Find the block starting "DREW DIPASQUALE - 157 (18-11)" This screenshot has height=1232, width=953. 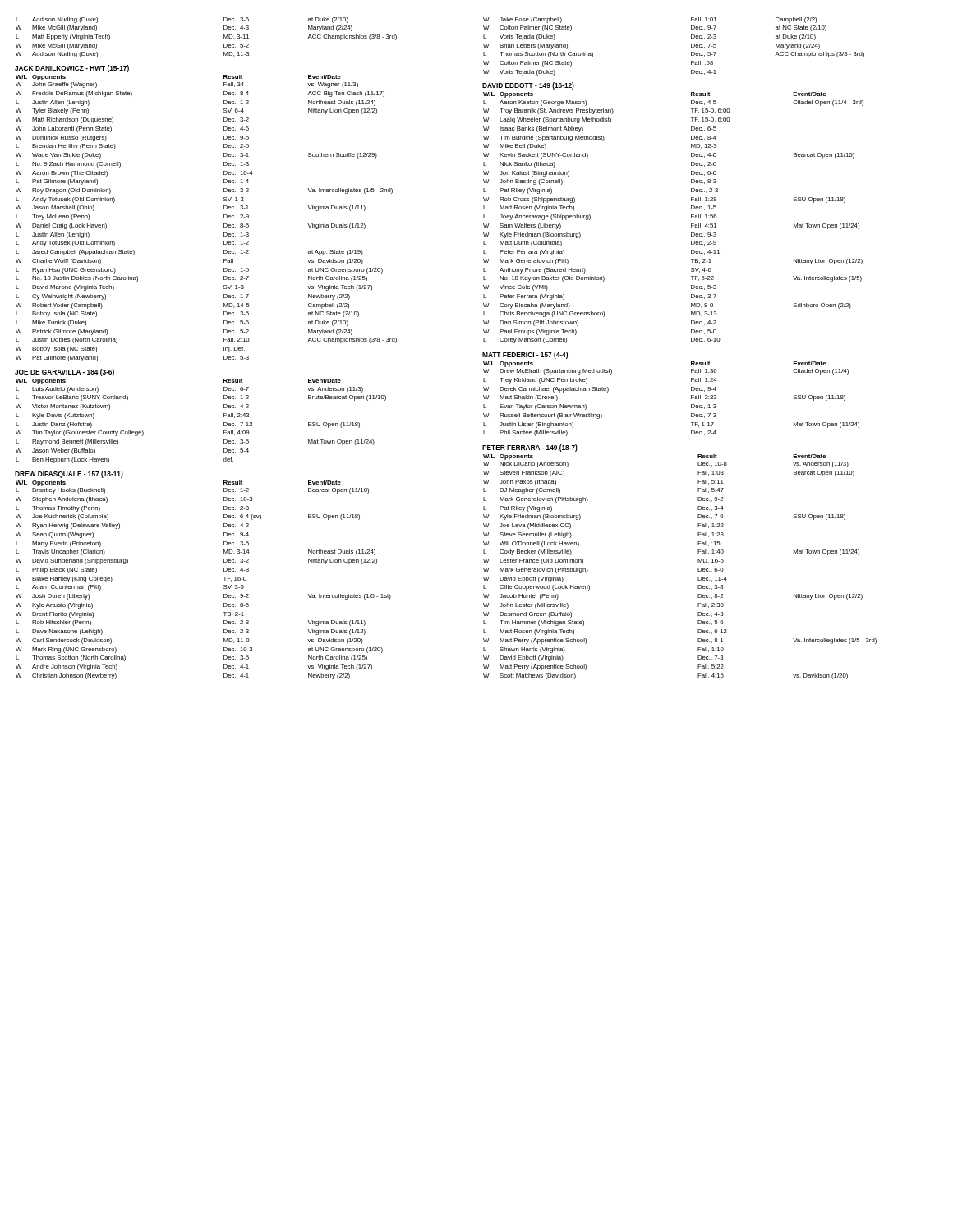pos(69,474)
